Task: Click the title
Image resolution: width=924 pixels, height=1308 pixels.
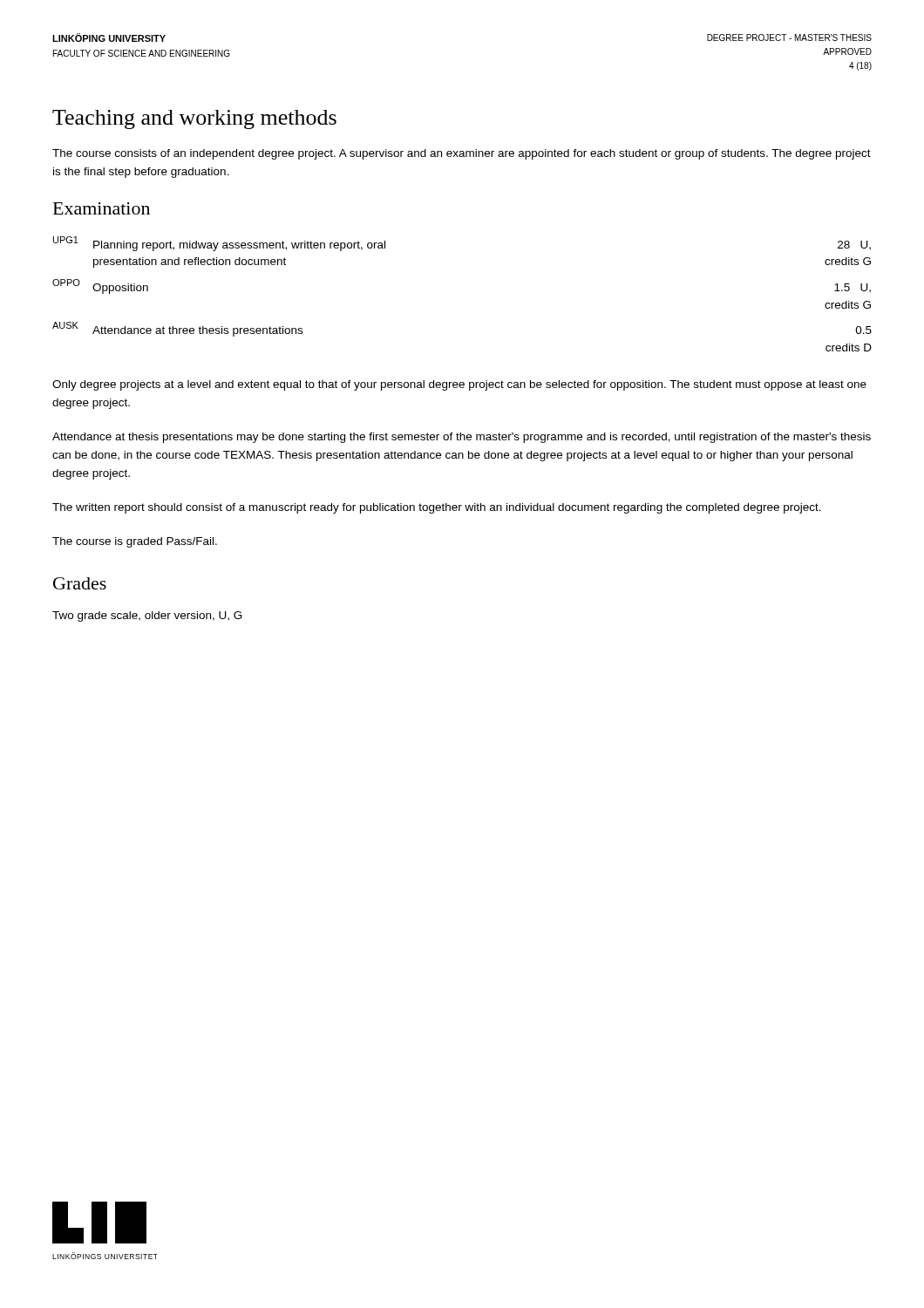Action: (462, 118)
